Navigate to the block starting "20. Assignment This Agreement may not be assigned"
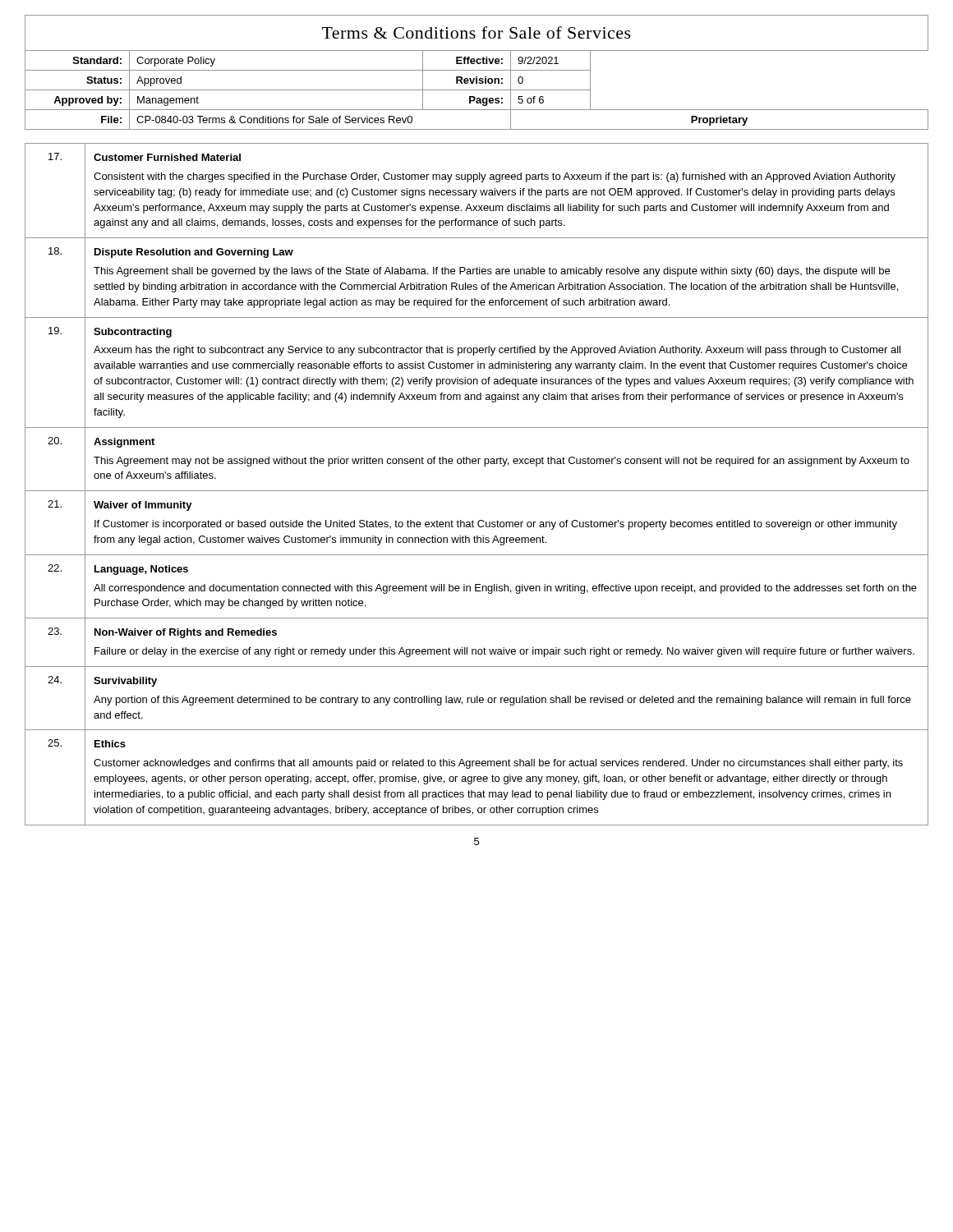 coord(476,459)
